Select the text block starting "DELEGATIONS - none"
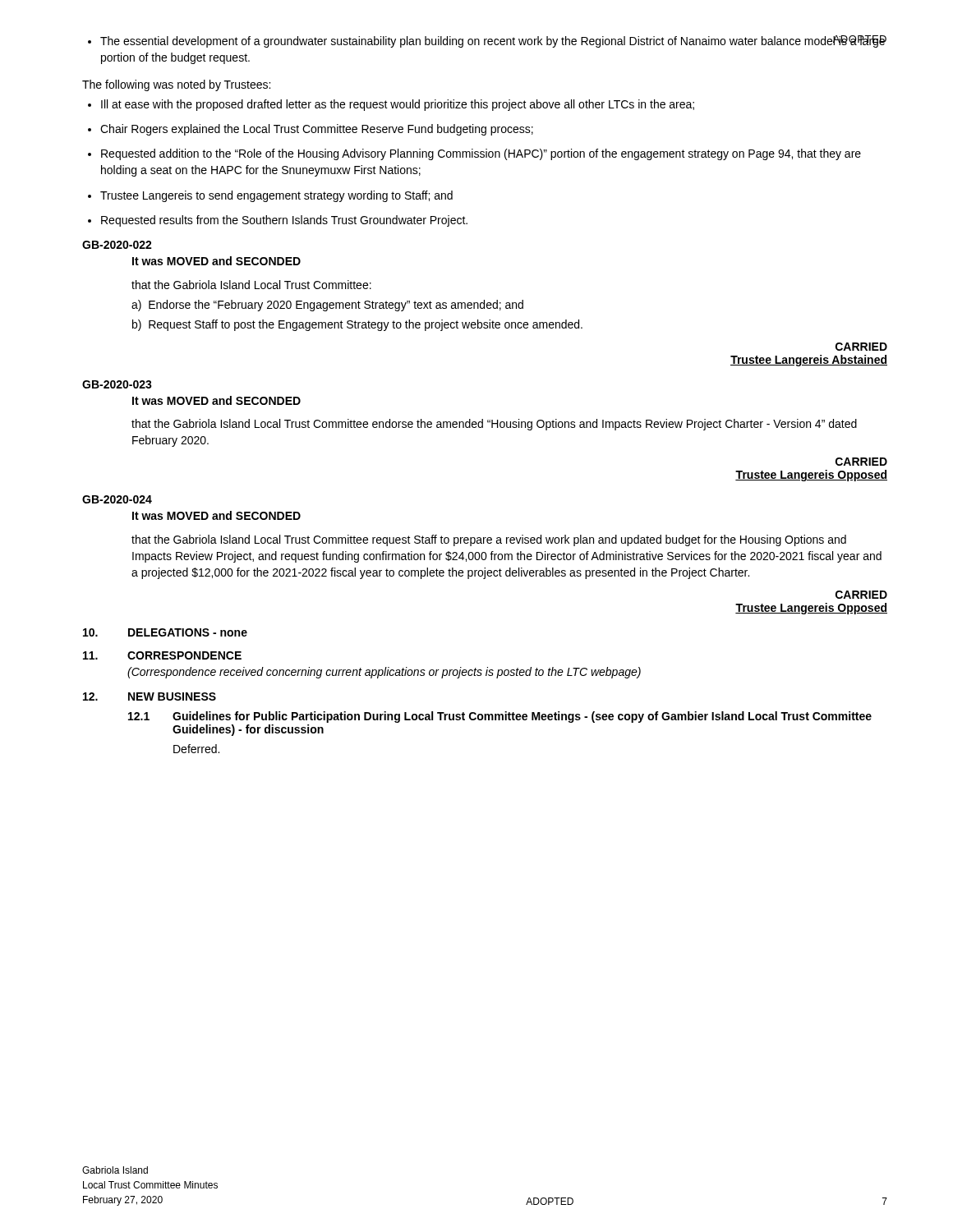 pyautogui.click(x=187, y=632)
